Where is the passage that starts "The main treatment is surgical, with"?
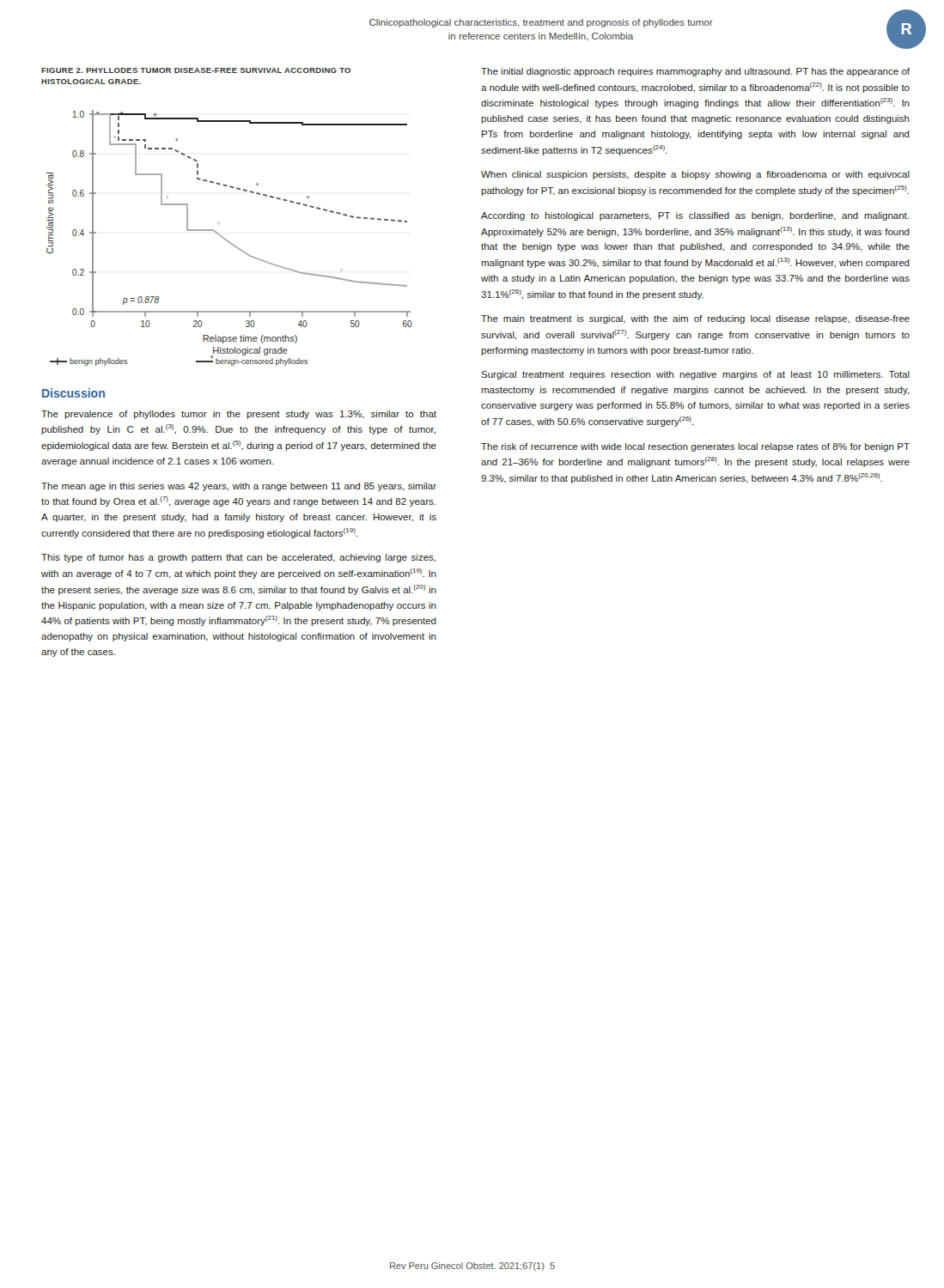Viewport: 944px width, 1288px height. tap(695, 334)
